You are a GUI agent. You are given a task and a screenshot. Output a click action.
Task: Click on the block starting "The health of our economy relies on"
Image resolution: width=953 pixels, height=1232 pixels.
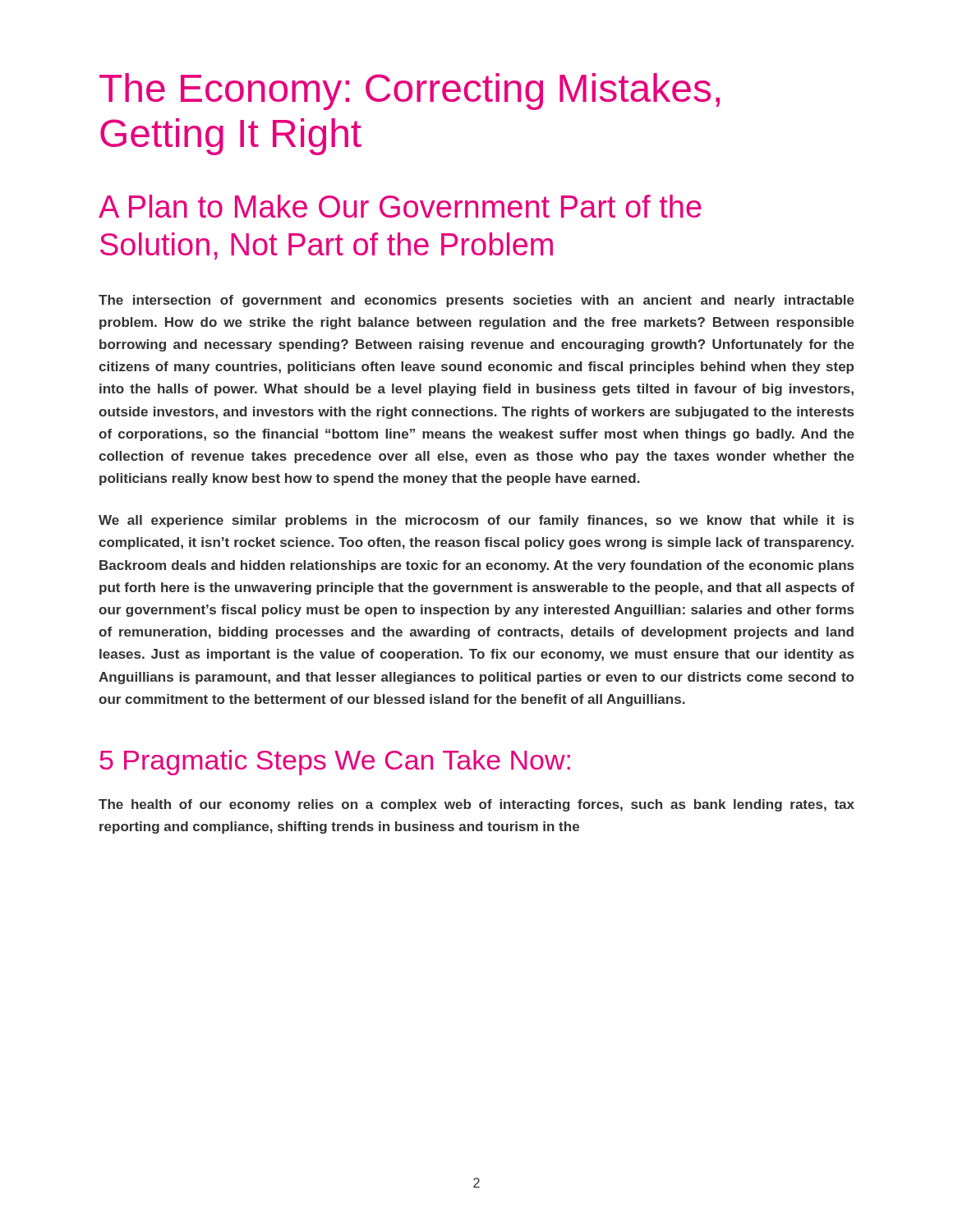[x=476, y=815]
